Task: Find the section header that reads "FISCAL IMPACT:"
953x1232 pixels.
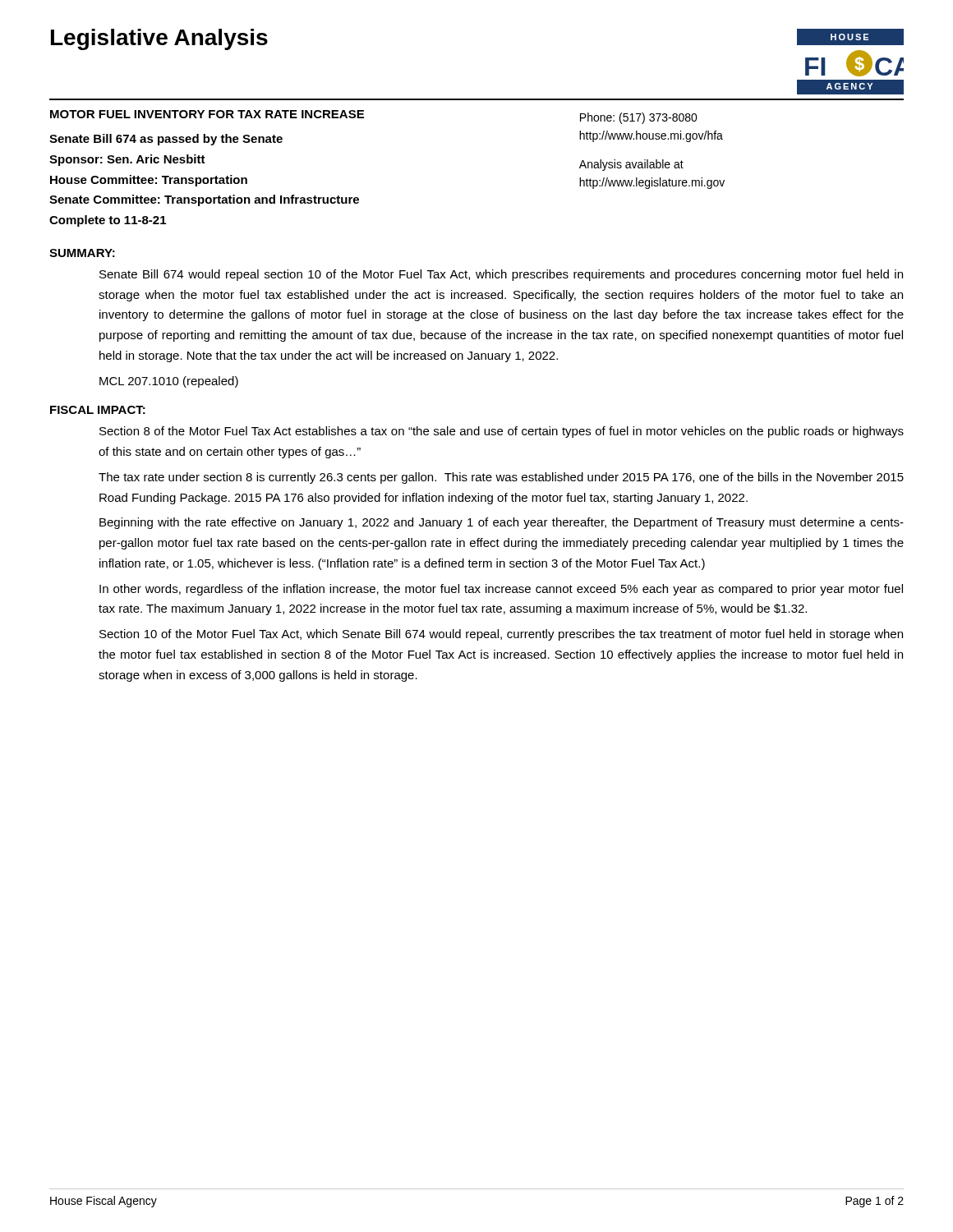Action: (98, 410)
